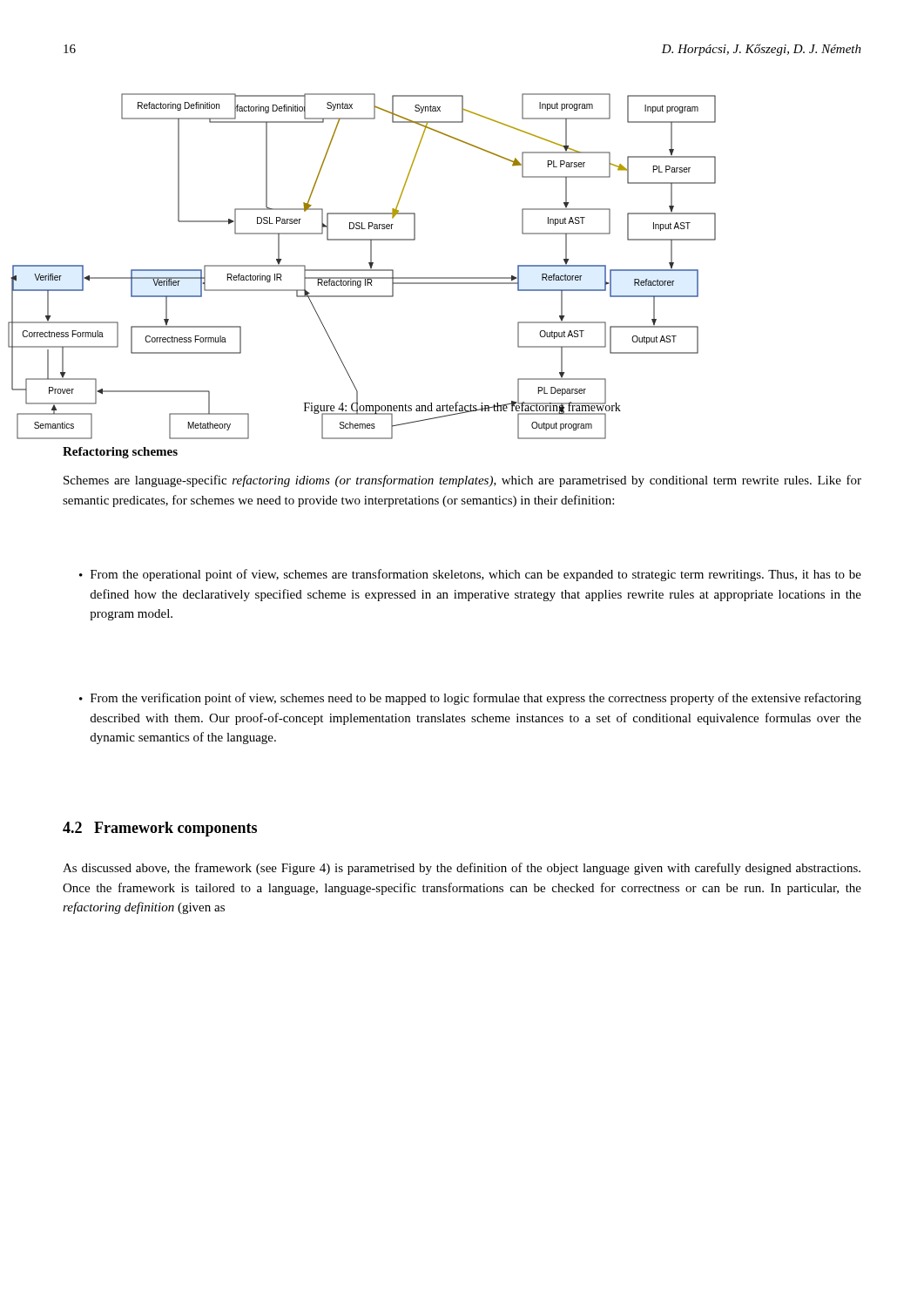This screenshot has width=924, height=1307.
Task: Select the block starting "• From the operational point of view,"
Action: (470, 594)
